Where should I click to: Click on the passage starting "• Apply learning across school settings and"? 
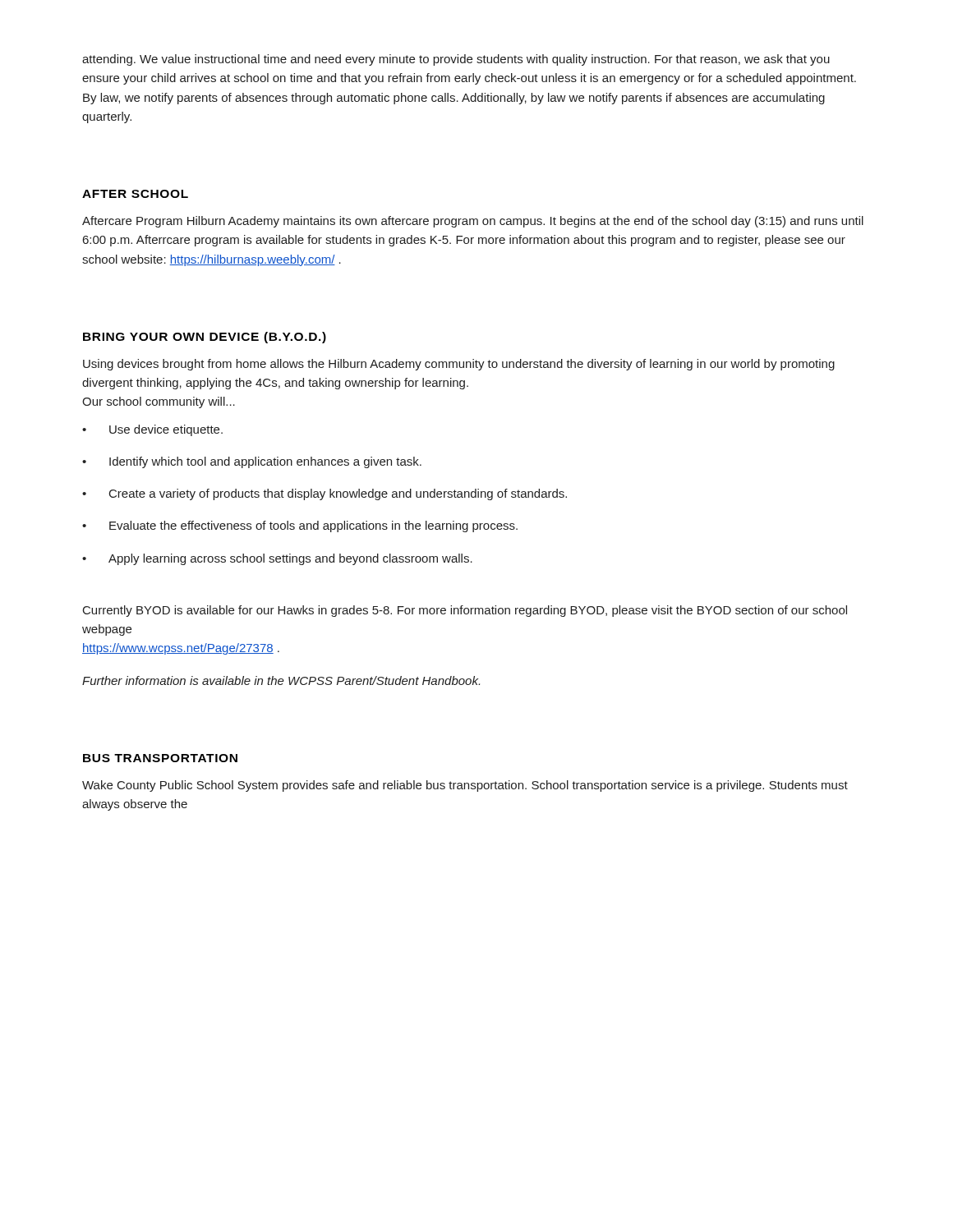coord(278,558)
